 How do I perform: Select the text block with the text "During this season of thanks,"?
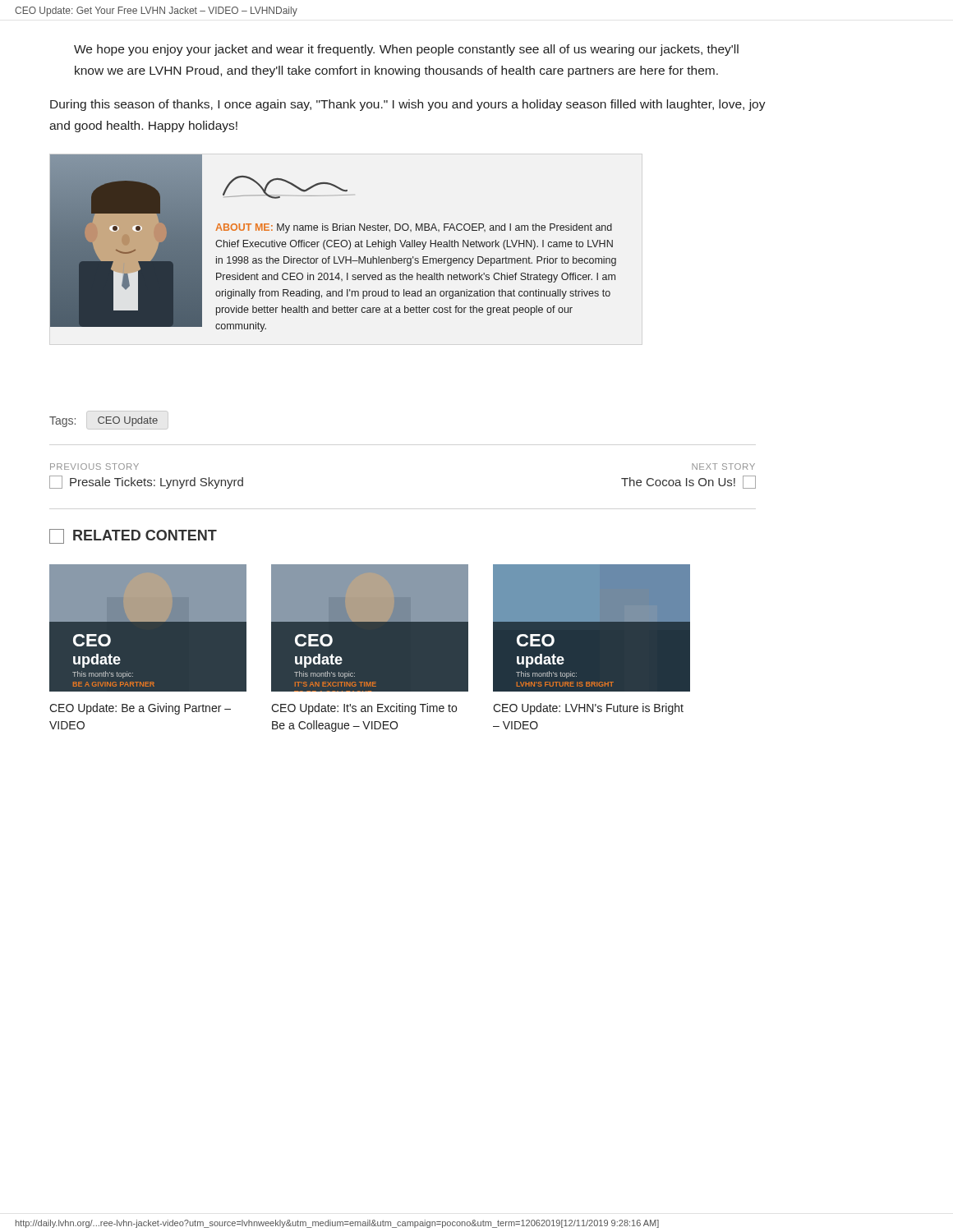click(x=407, y=115)
